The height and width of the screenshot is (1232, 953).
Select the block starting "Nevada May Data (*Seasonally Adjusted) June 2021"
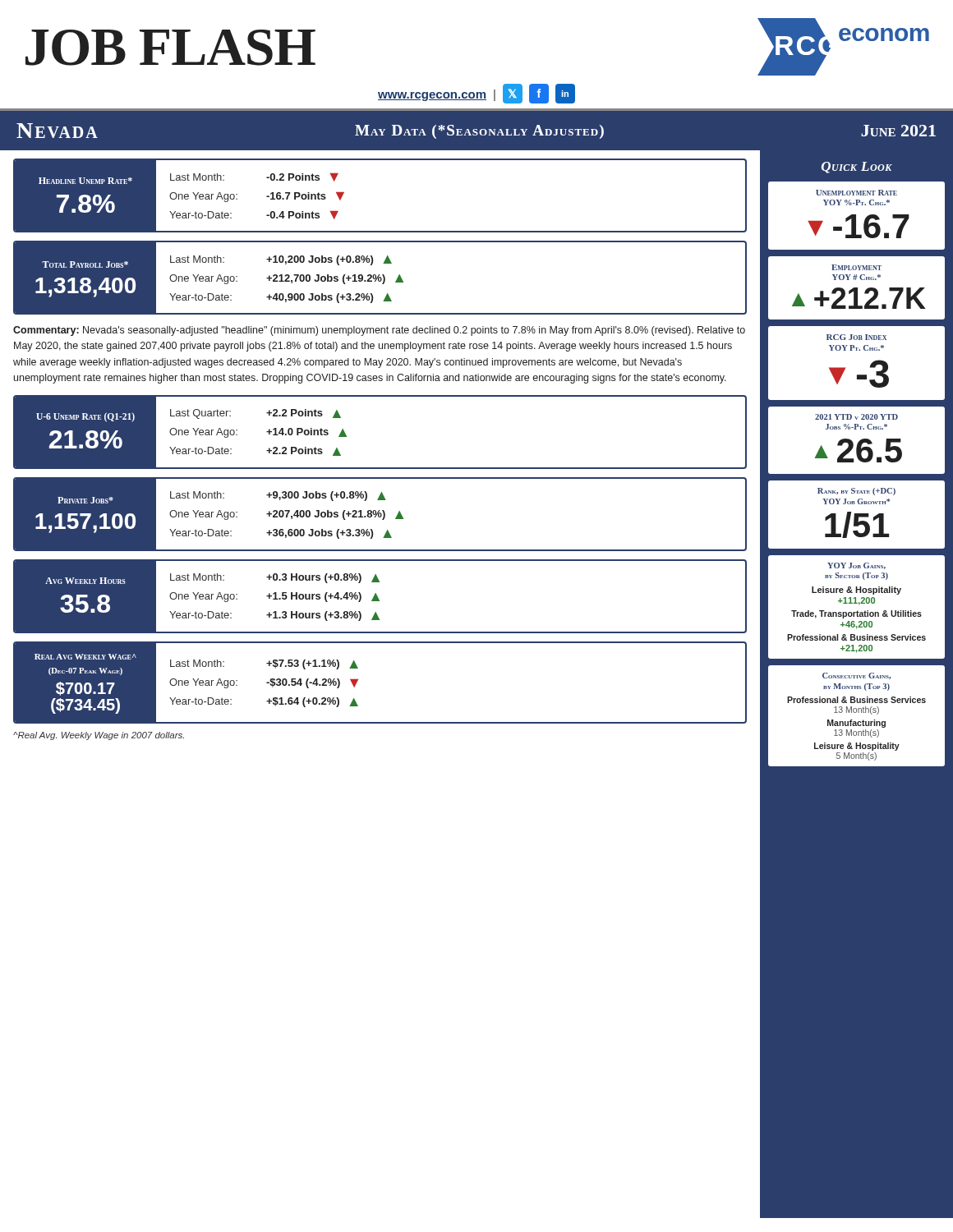coord(476,131)
